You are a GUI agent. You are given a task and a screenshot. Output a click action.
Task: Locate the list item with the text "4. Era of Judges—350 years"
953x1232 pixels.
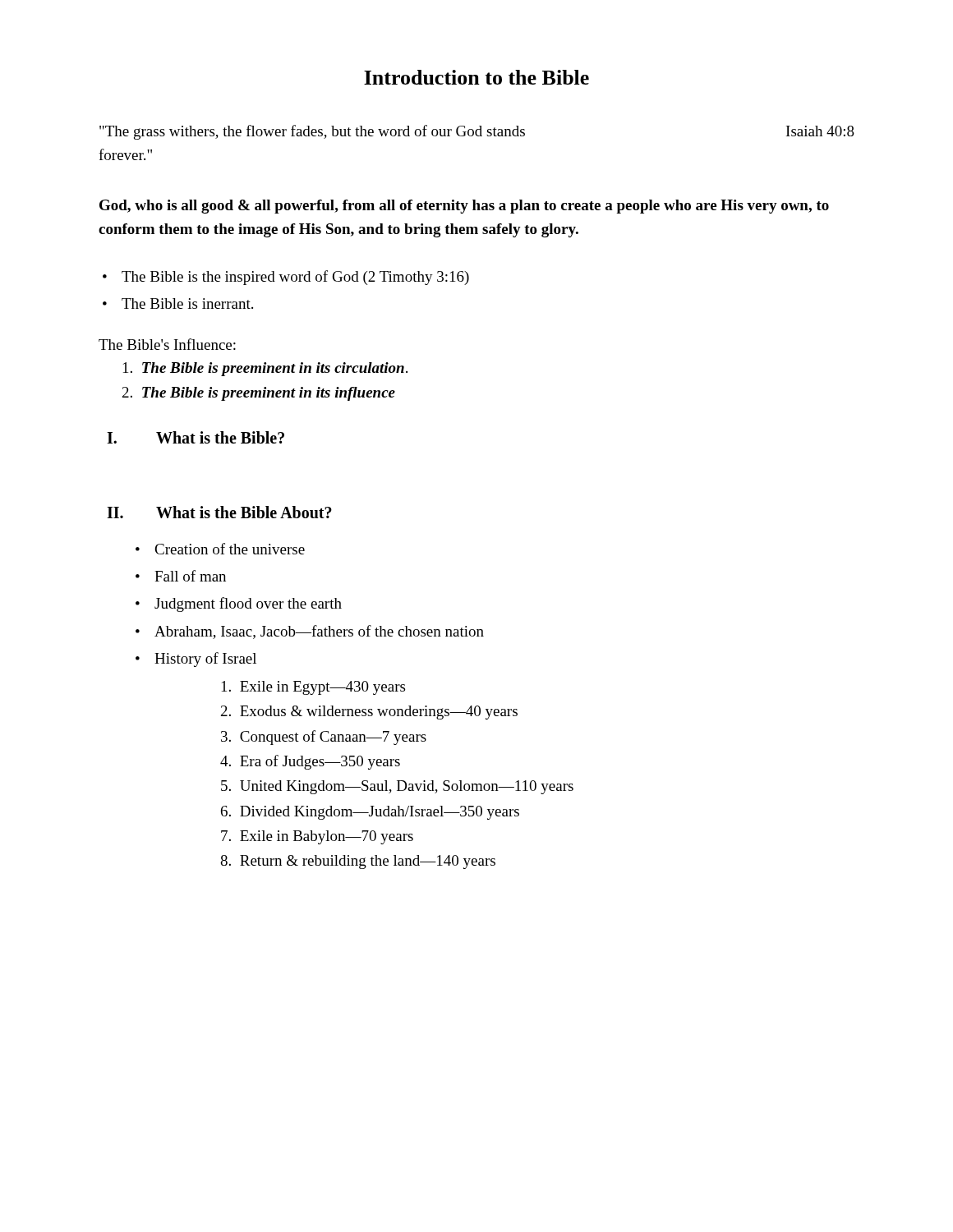310,761
